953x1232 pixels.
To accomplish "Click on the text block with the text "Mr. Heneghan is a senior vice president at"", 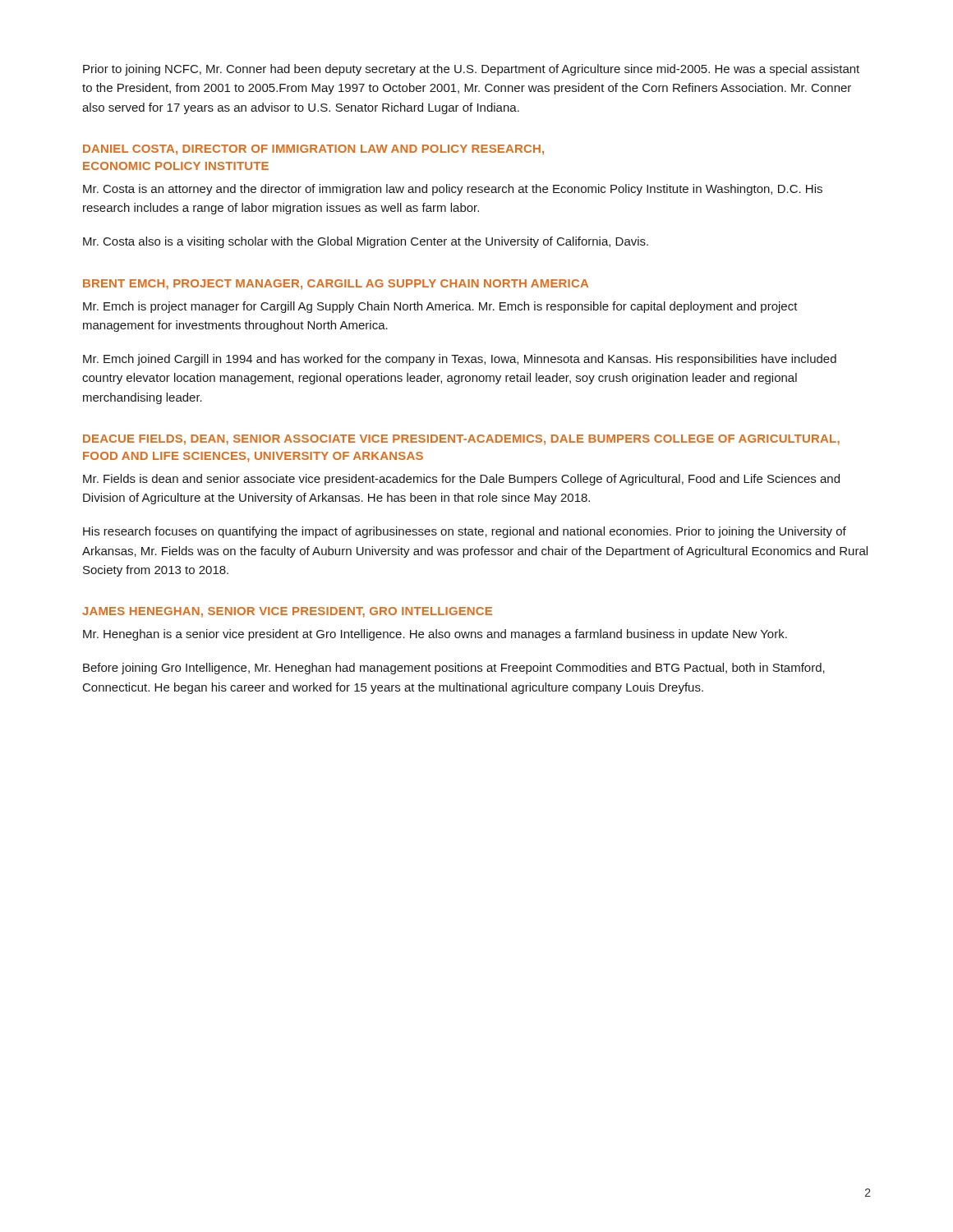I will point(435,634).
